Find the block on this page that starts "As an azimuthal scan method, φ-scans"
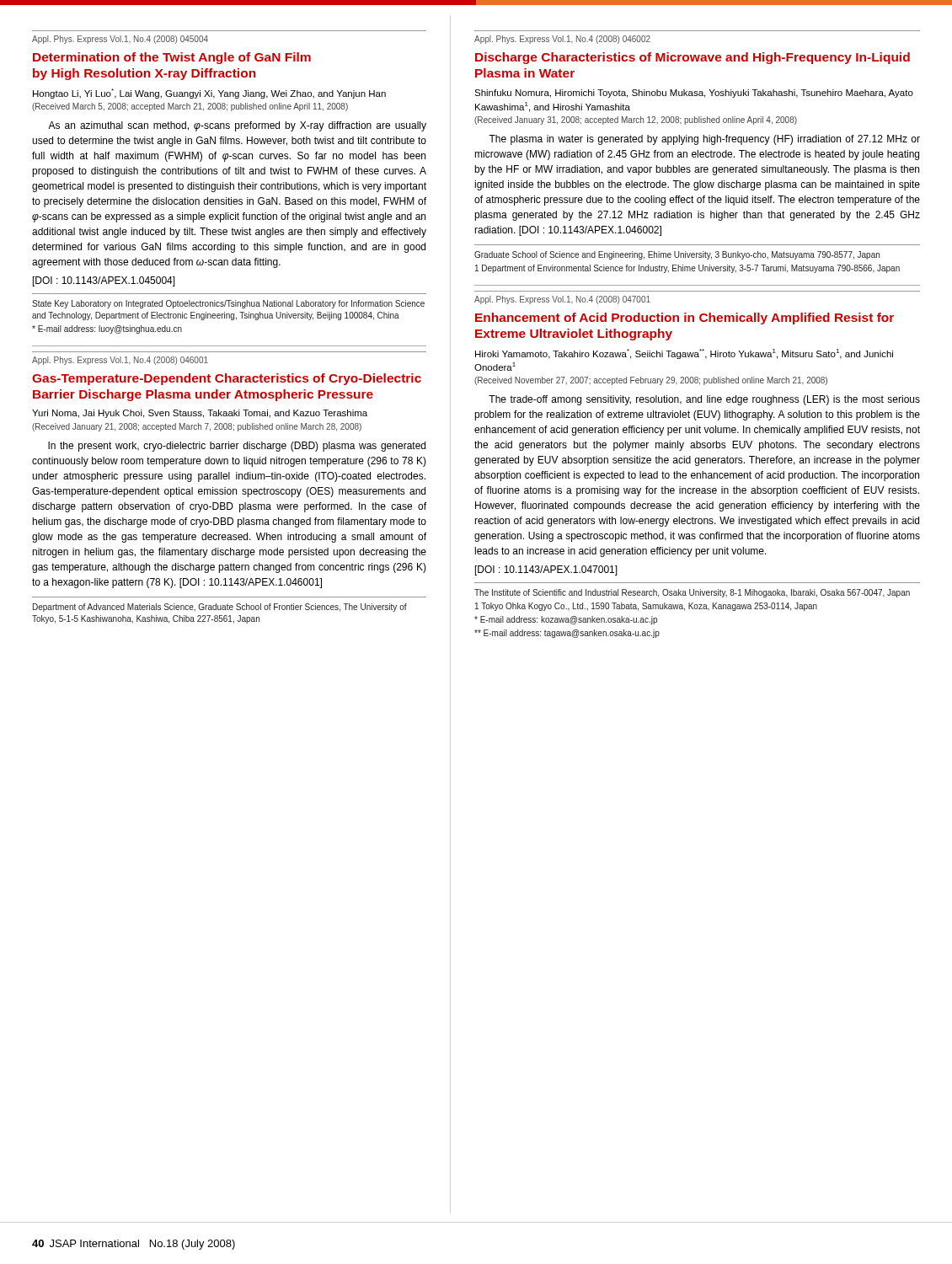 [x=229, y=194]
